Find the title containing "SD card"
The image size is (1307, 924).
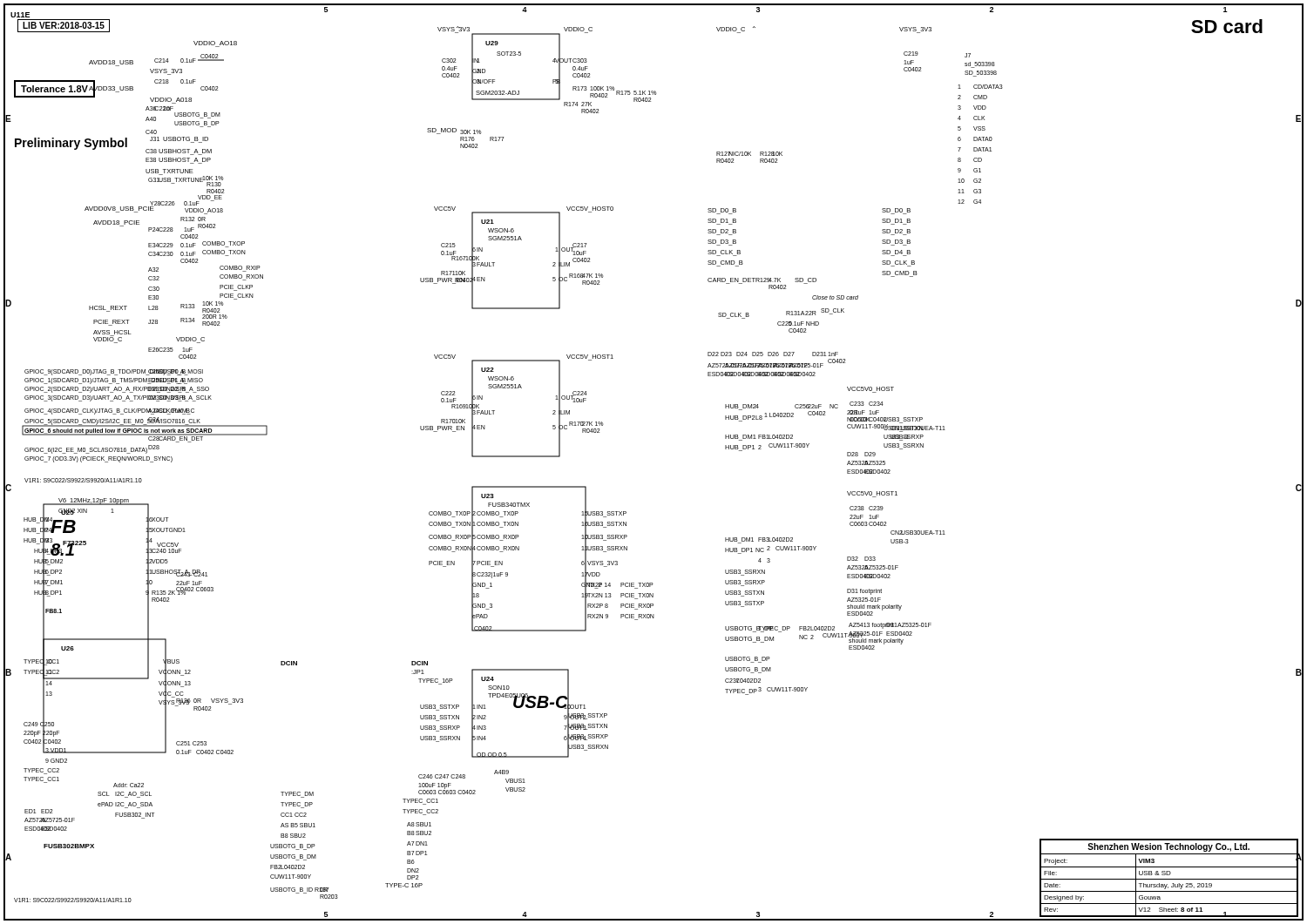[x=1227, y=27]
